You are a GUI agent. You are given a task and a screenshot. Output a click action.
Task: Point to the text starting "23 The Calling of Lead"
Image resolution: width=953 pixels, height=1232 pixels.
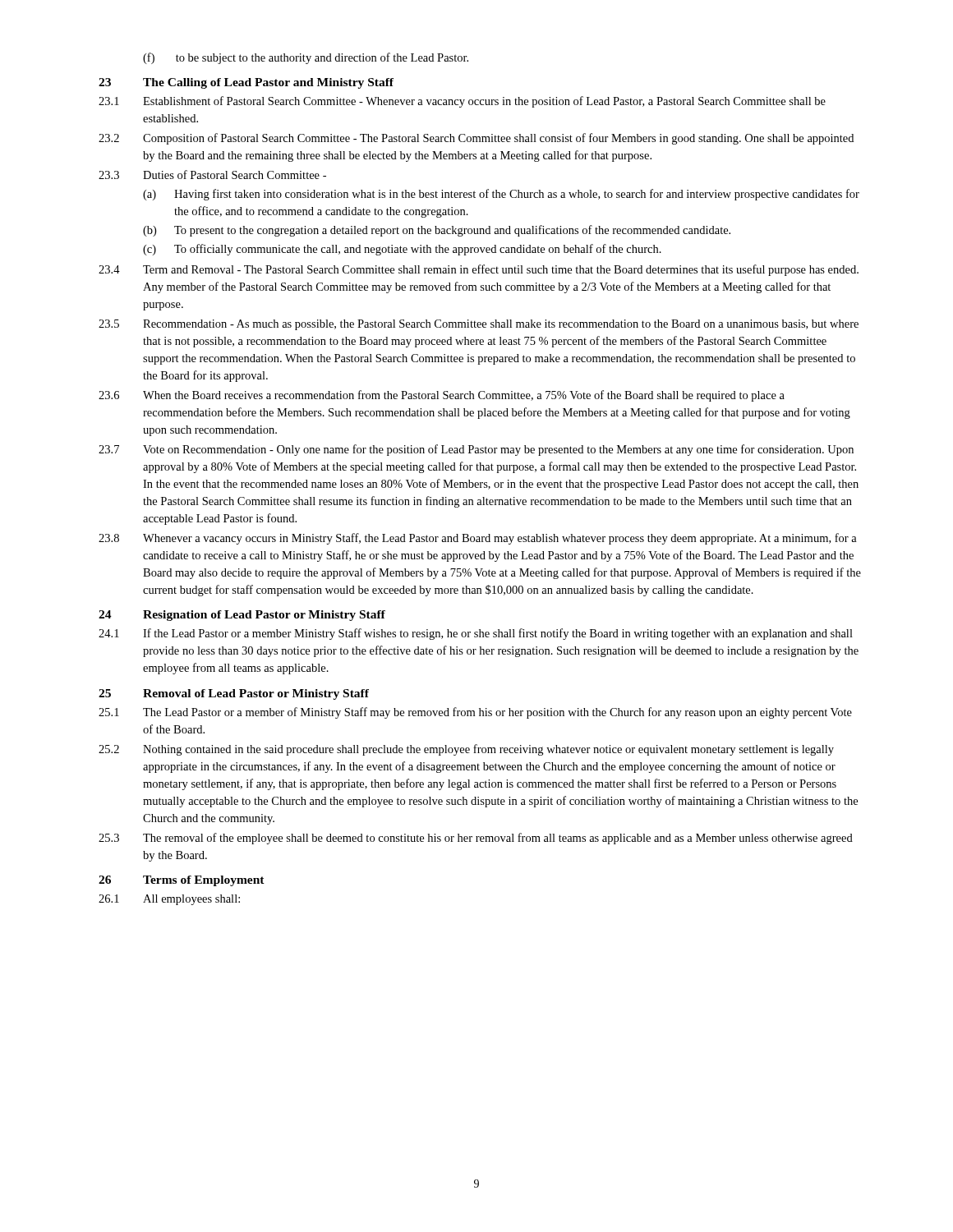242,82
